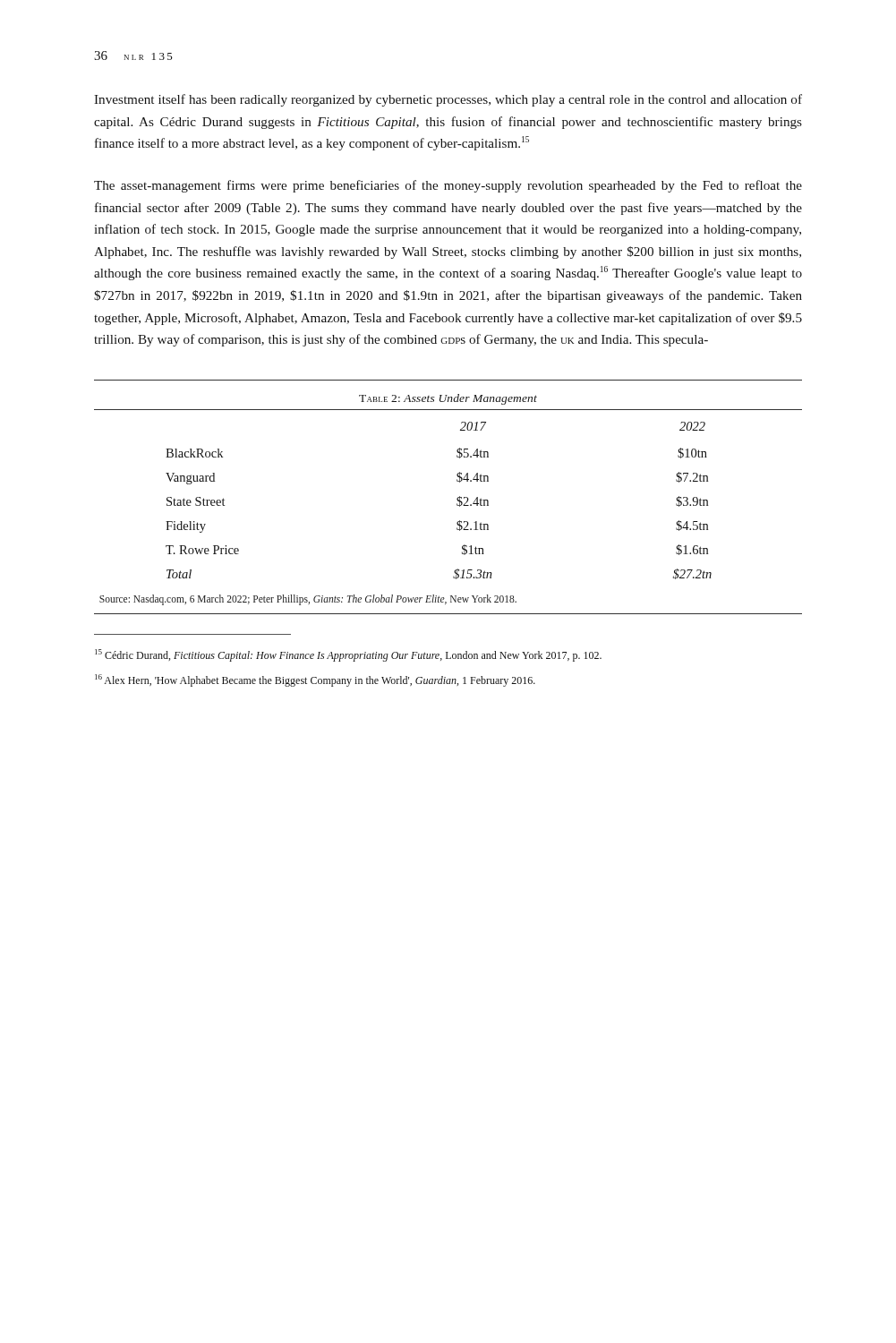Viewport: 896px width, 1343px height.
Task: Locate the table with the text "State Street"
Action: coord(448,498)
